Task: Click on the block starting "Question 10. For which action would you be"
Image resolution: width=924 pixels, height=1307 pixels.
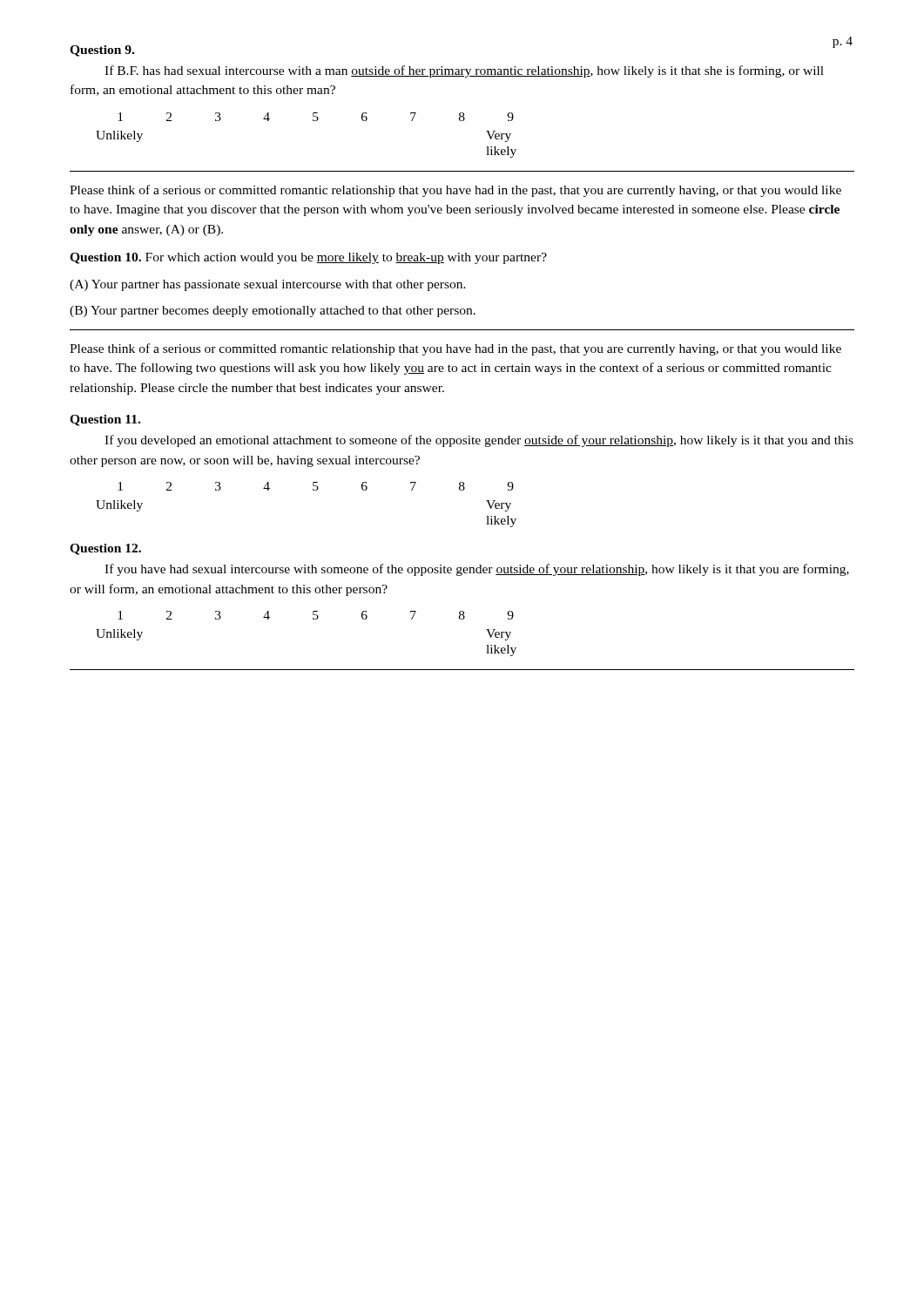Action: click(x=308, y=257)
